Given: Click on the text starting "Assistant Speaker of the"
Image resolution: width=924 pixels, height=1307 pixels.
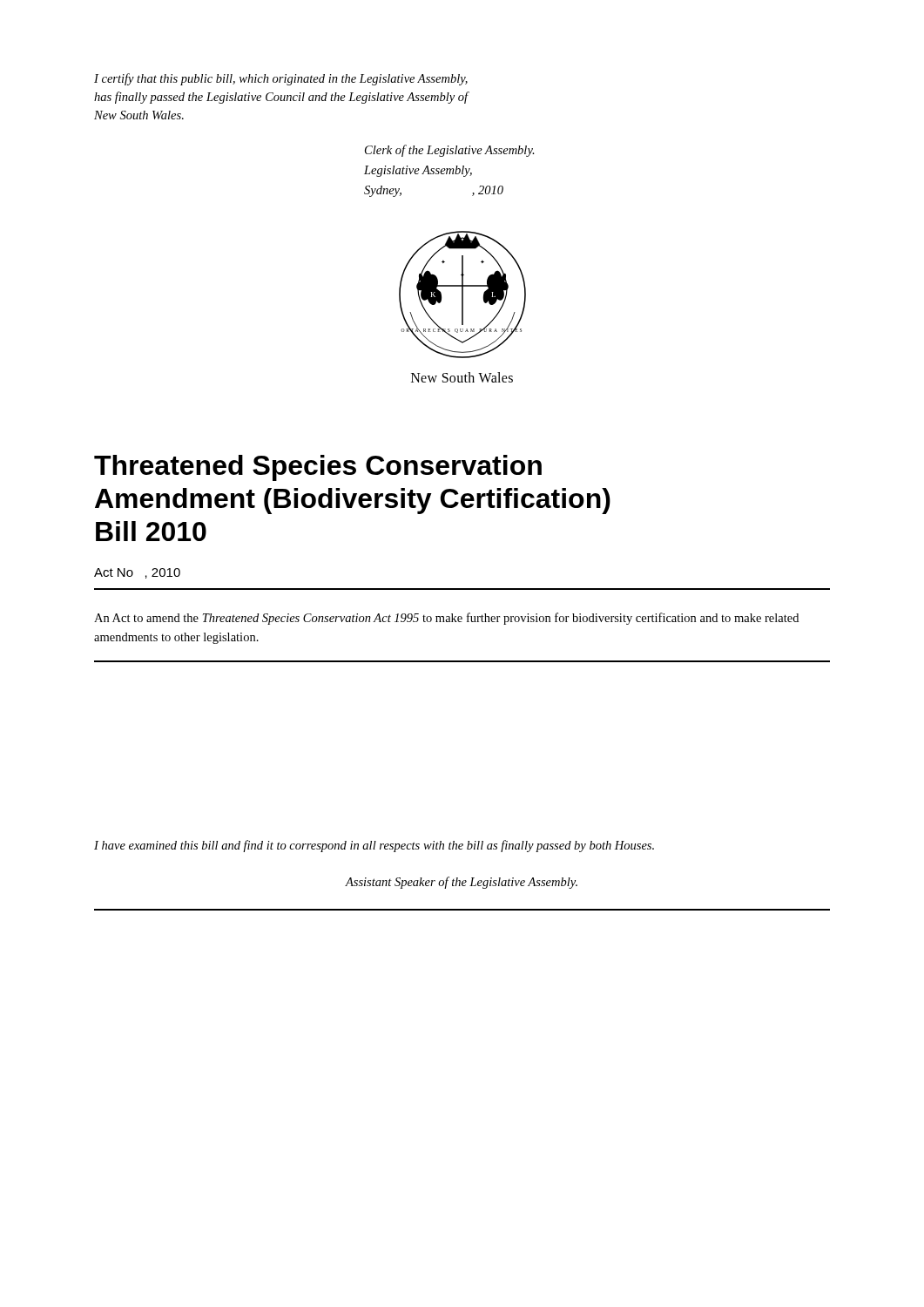Looking at the screenshot, I should click(x=462, y=882).
